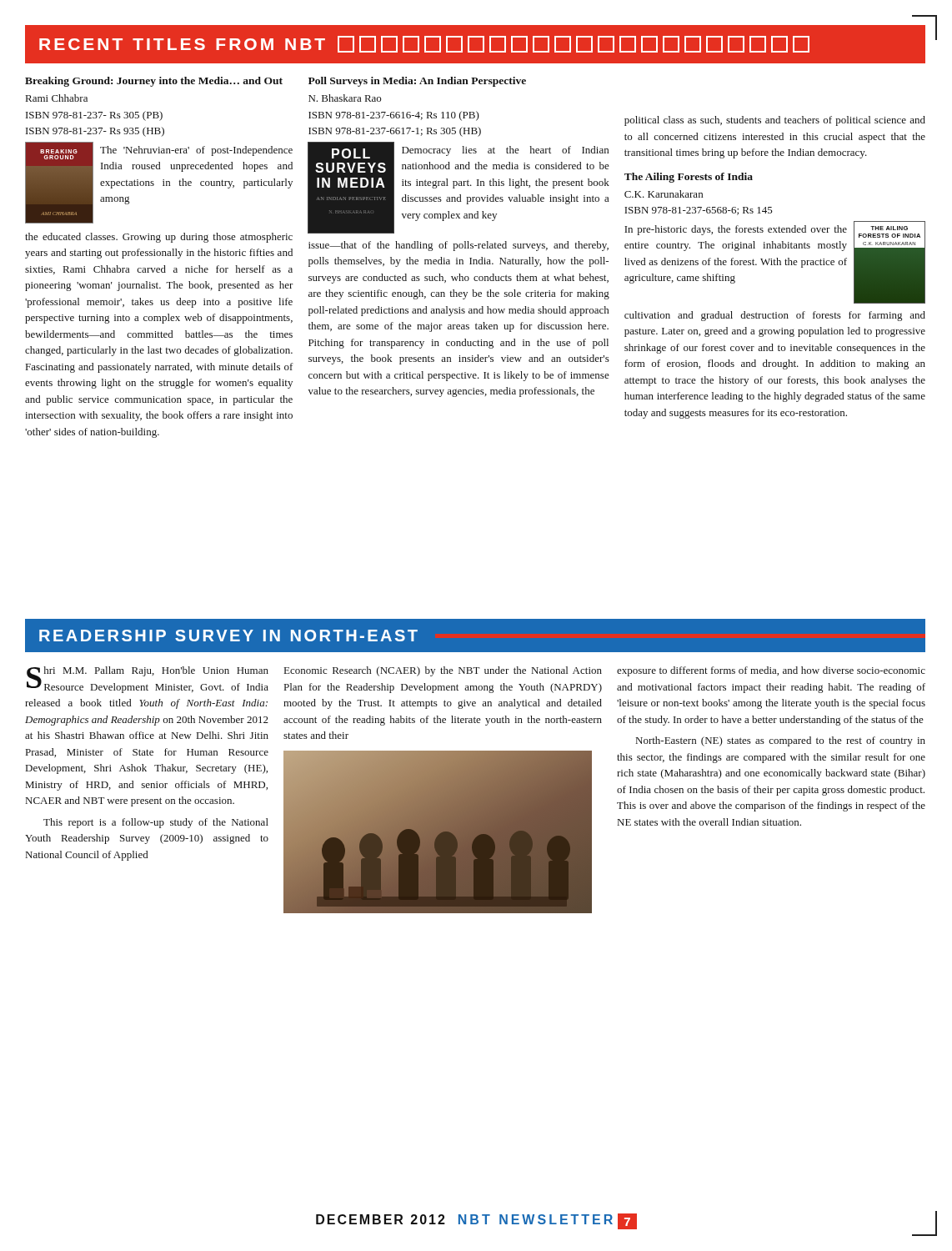The image size is (952, 1251).
Task: Point to the text block starting "issue—that of the handling of"
Action: 459,318
